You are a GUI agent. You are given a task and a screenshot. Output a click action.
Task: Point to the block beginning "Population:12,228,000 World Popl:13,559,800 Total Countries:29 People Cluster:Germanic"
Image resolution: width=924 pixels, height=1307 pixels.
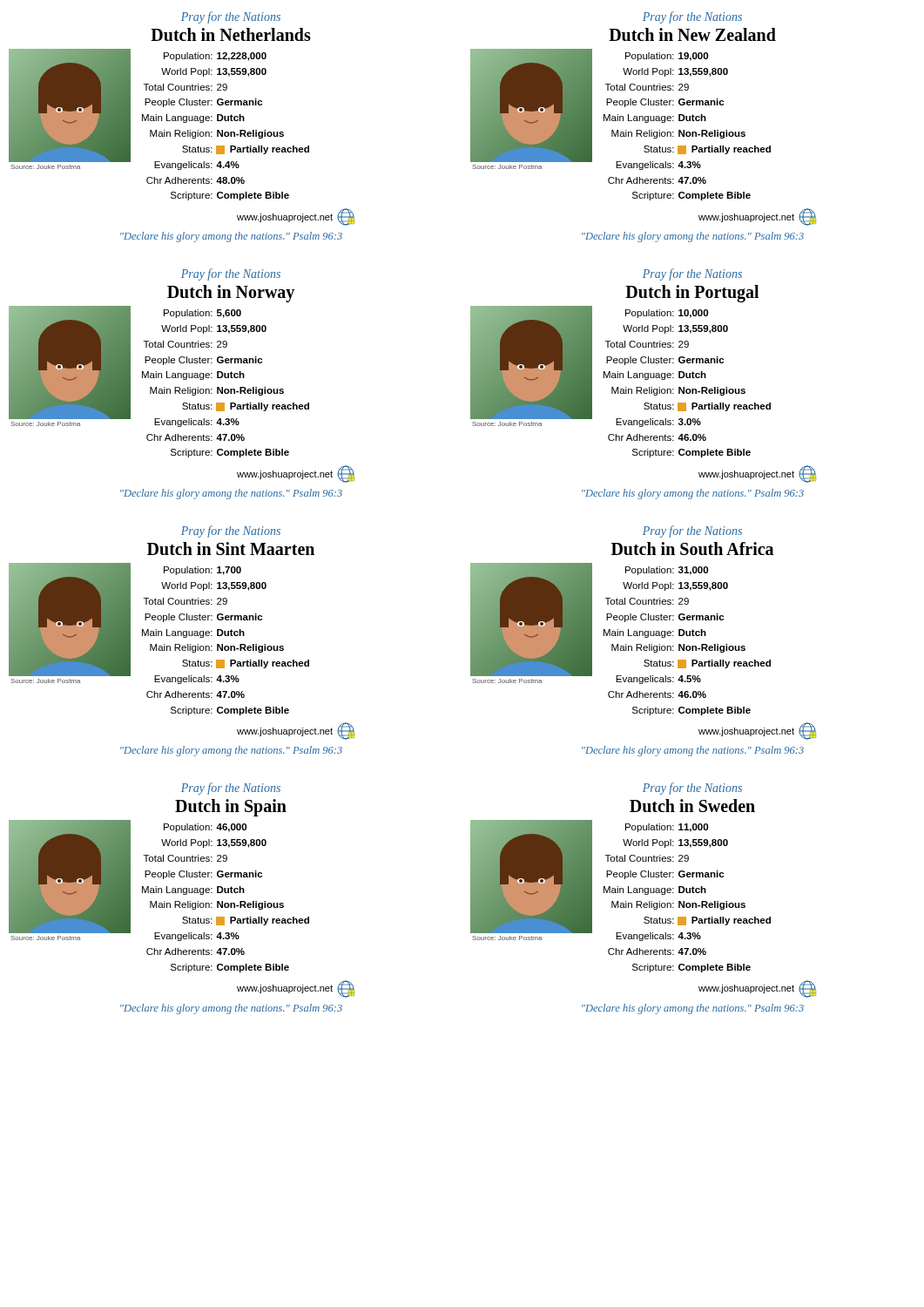click(296, 138)
